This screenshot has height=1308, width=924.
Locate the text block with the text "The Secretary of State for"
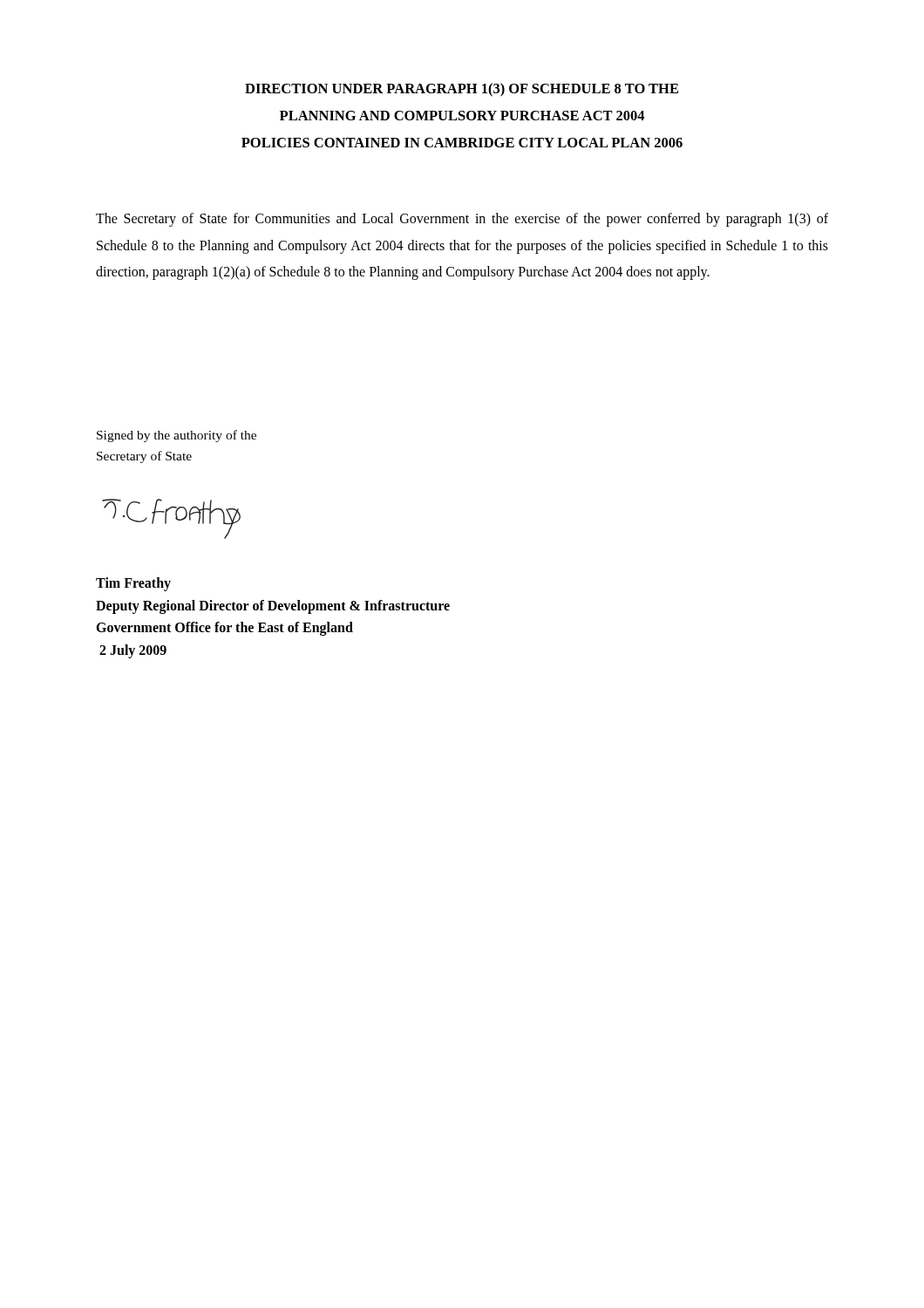(x=462, y=245)
